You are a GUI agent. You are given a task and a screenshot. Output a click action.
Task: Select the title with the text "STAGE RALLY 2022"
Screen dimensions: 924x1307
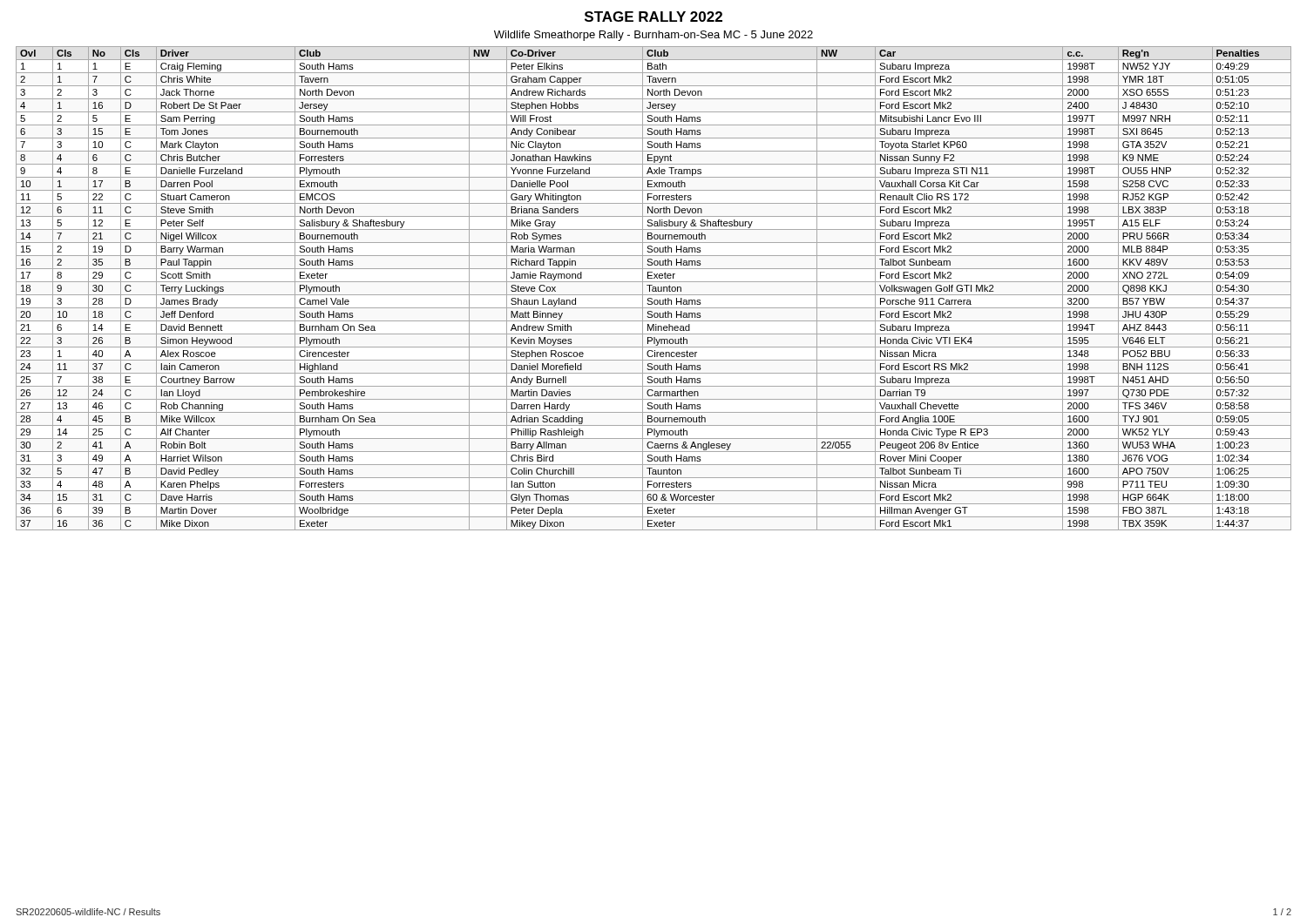coord(654,17)
